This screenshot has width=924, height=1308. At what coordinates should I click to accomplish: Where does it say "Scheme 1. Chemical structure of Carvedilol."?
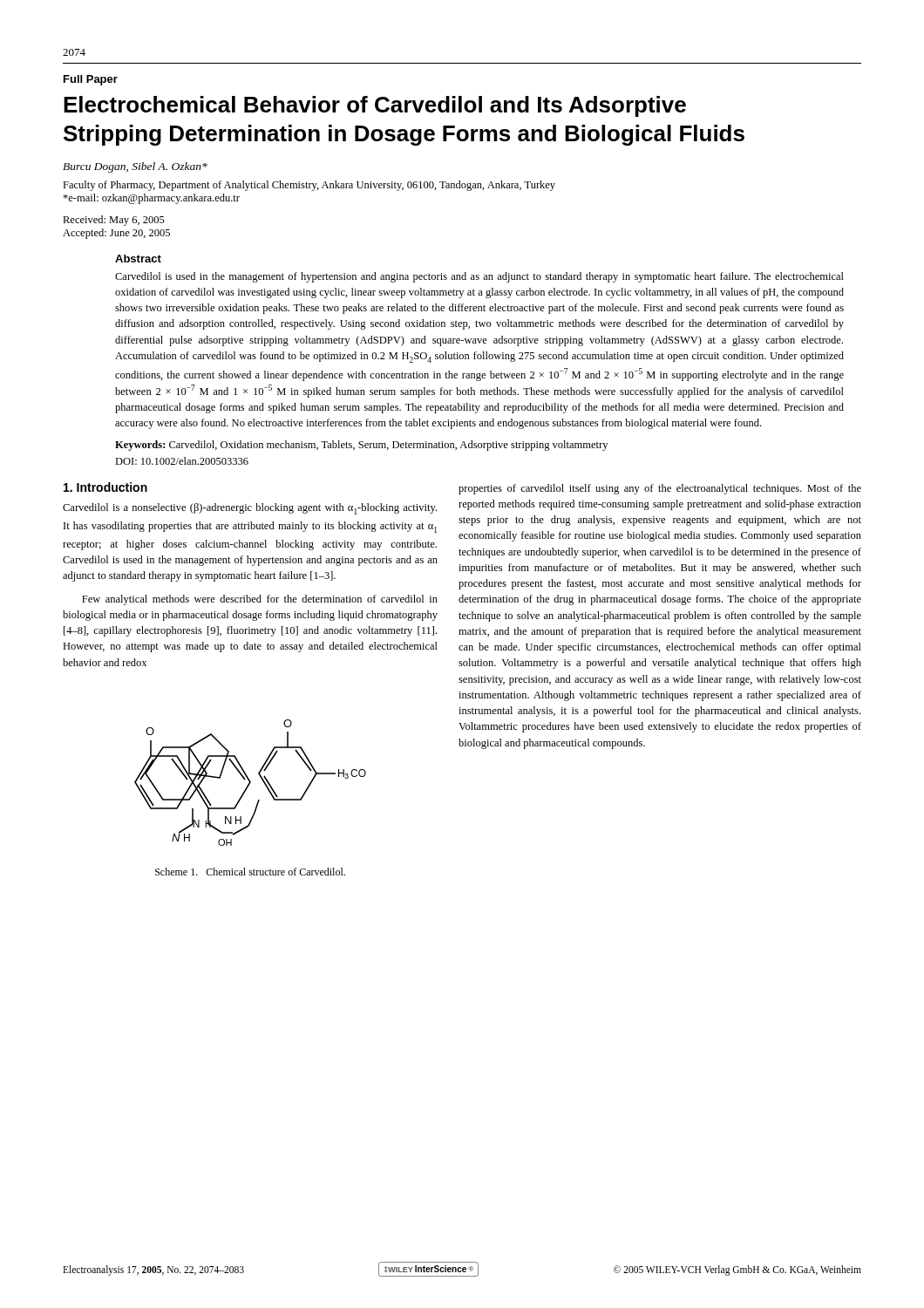(250, 872)
